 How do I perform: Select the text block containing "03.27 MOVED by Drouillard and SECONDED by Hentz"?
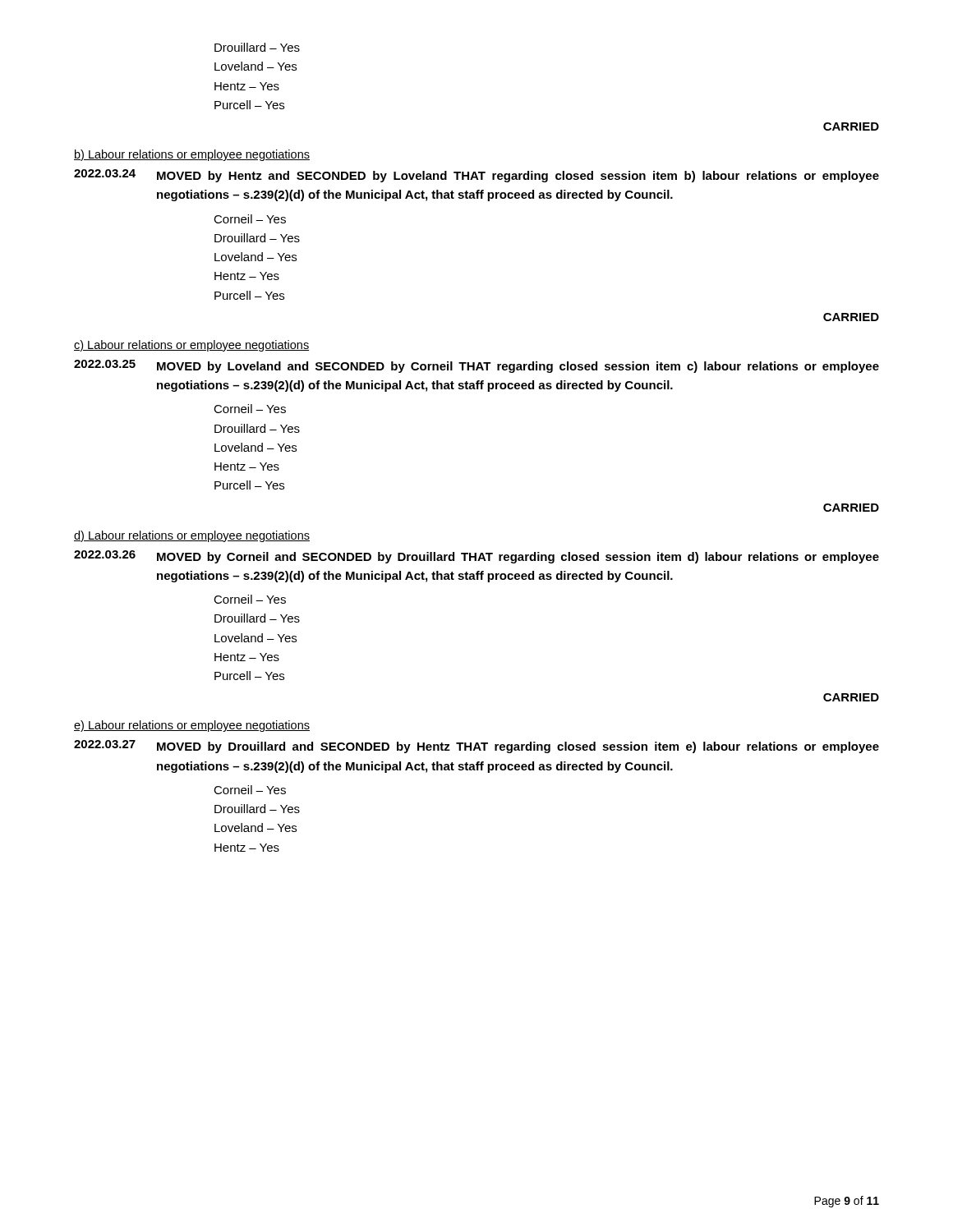tap(476, 756)
